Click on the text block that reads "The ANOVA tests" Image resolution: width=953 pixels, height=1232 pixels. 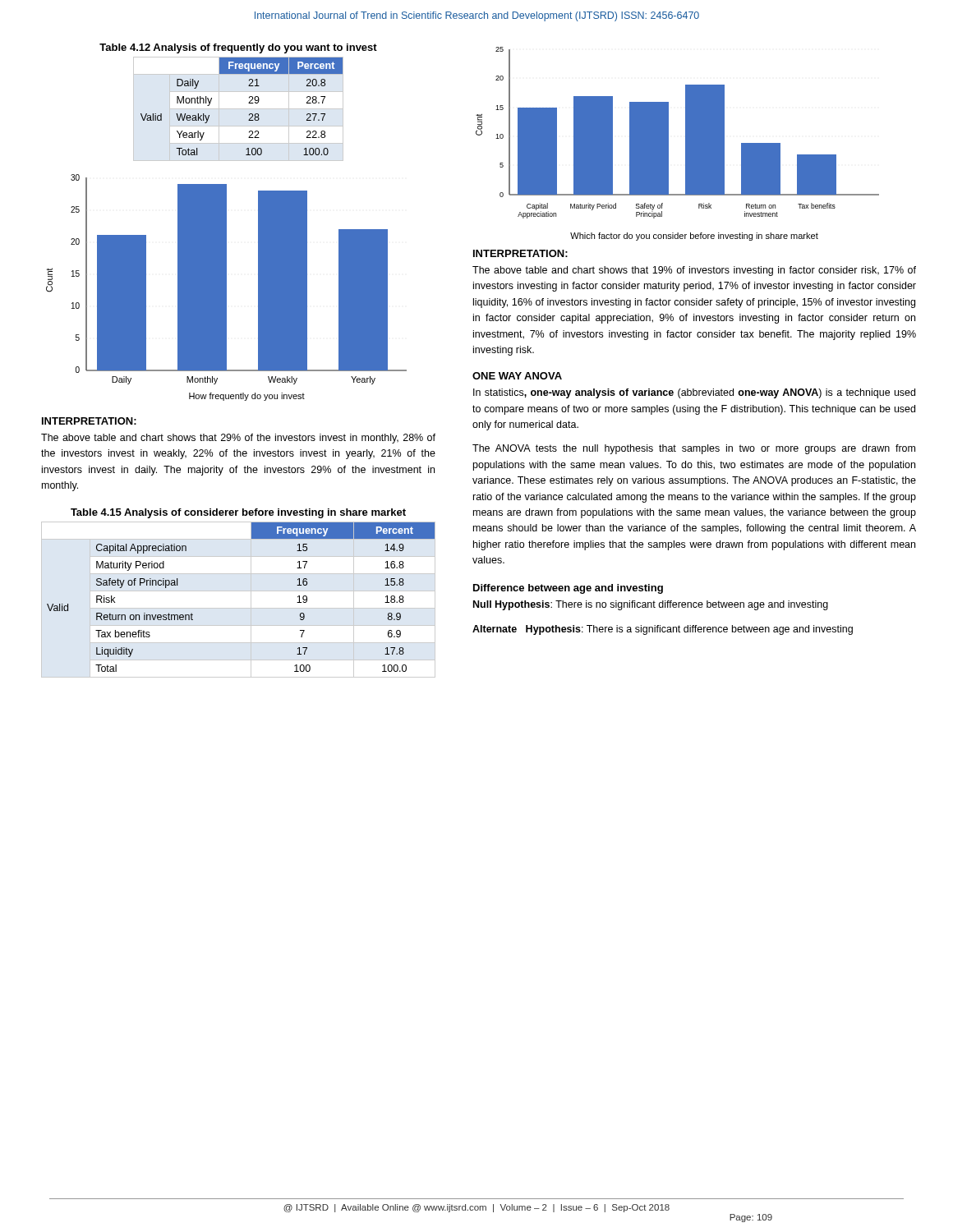[x=694, y=504]
